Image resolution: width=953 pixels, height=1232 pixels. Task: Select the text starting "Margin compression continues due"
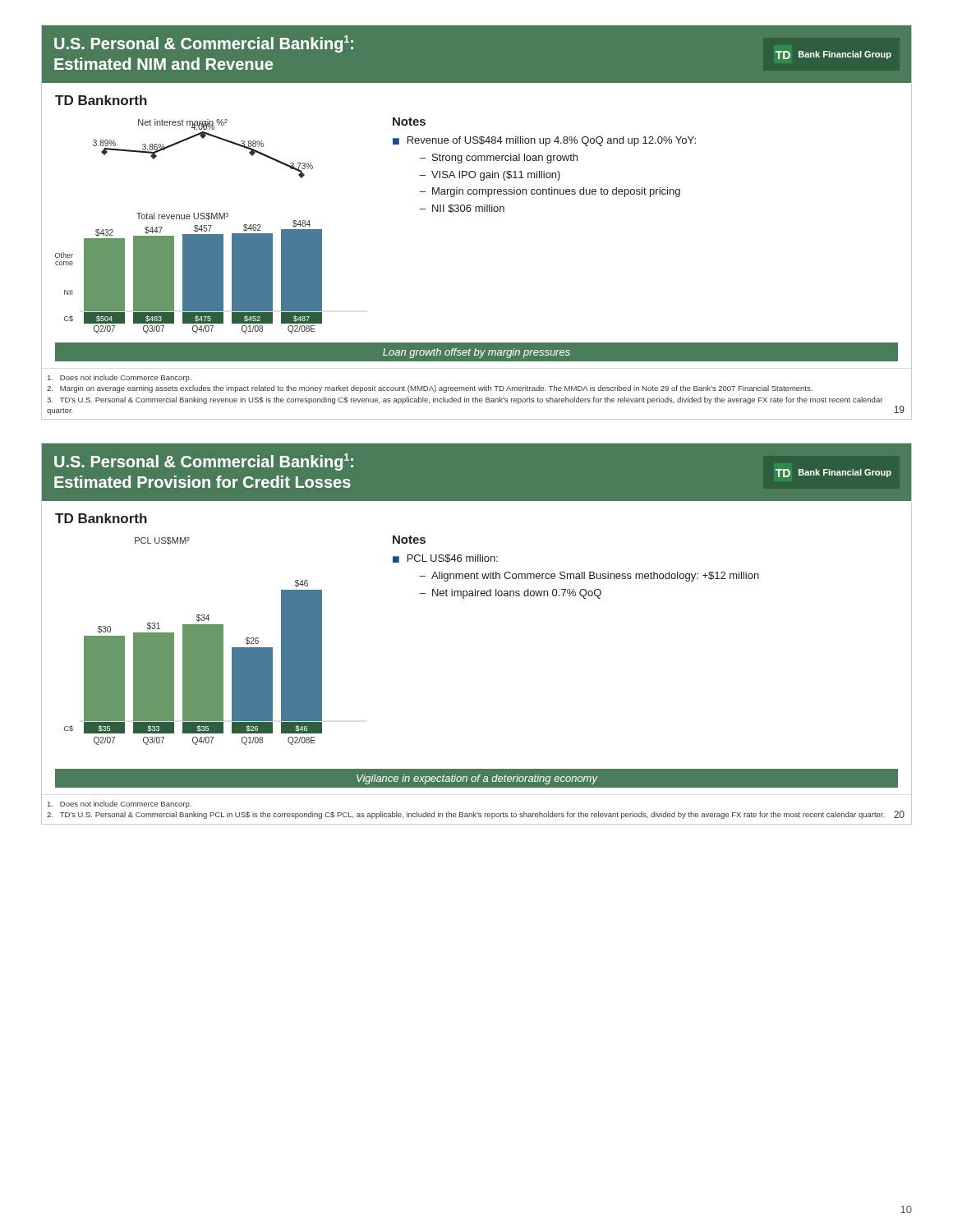(x=556, y=191)
